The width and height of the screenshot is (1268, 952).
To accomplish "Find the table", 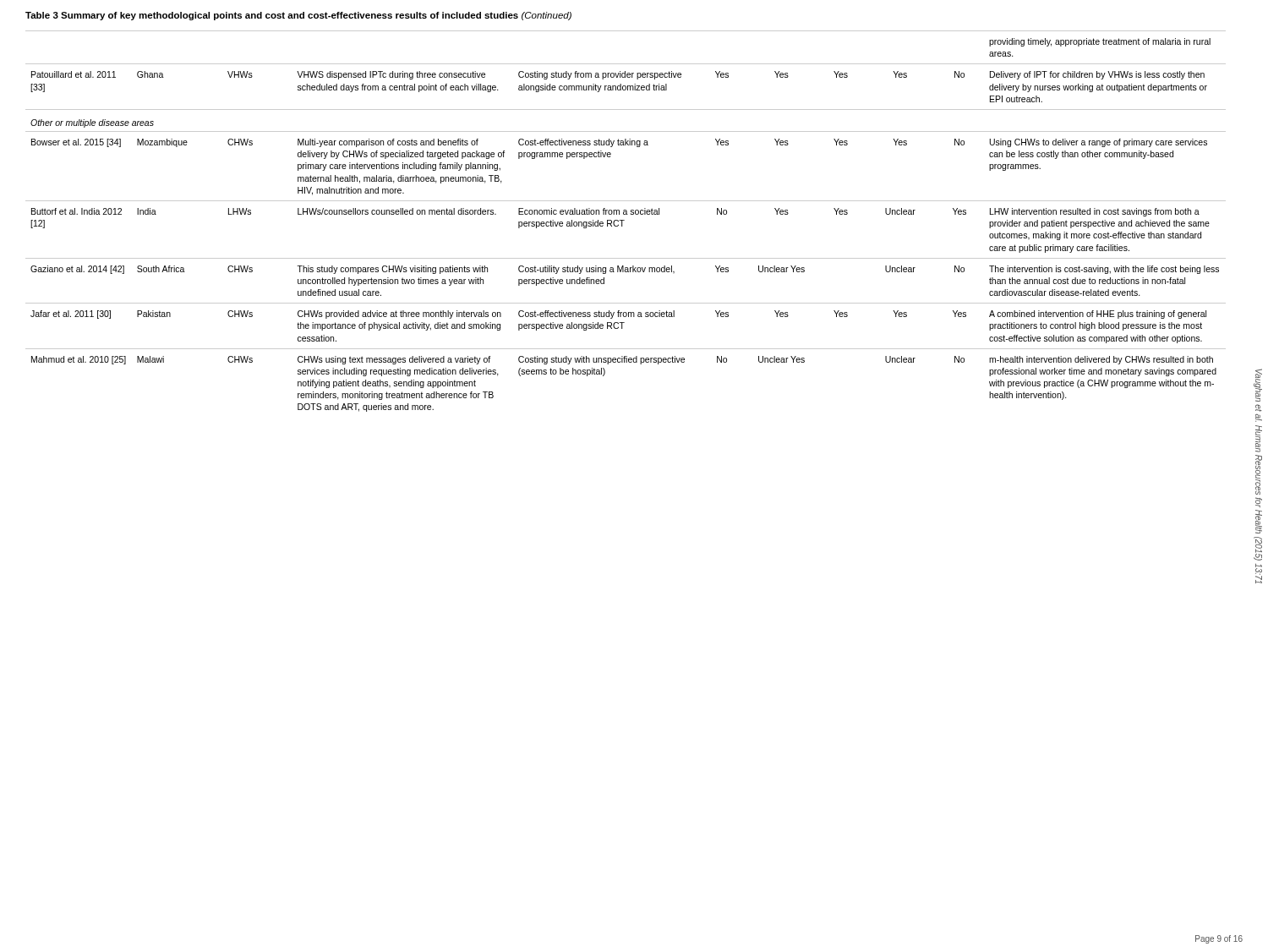I will [x=626, y=224].
